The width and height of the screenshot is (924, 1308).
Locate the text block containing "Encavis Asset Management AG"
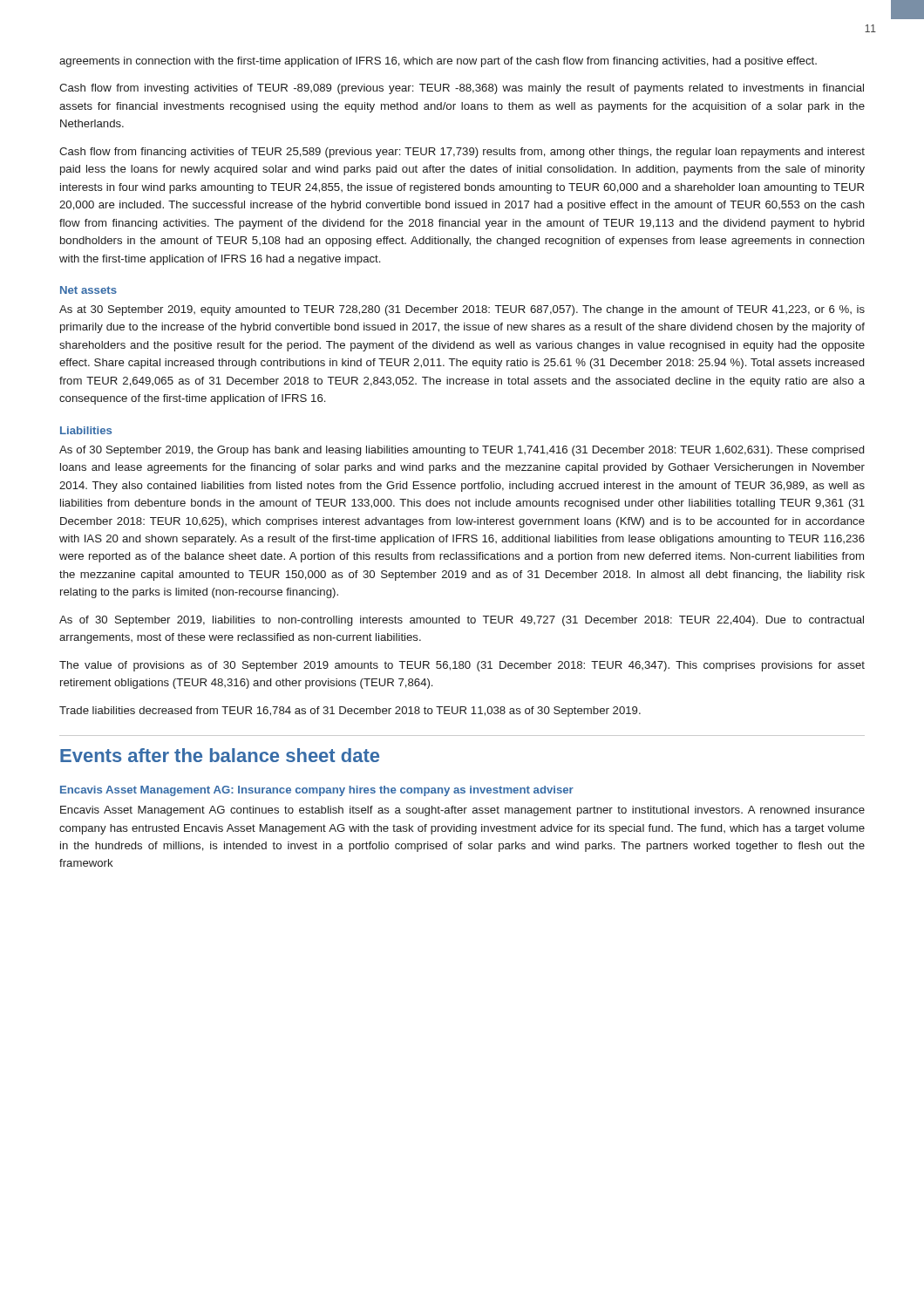(x=462, y=836)
